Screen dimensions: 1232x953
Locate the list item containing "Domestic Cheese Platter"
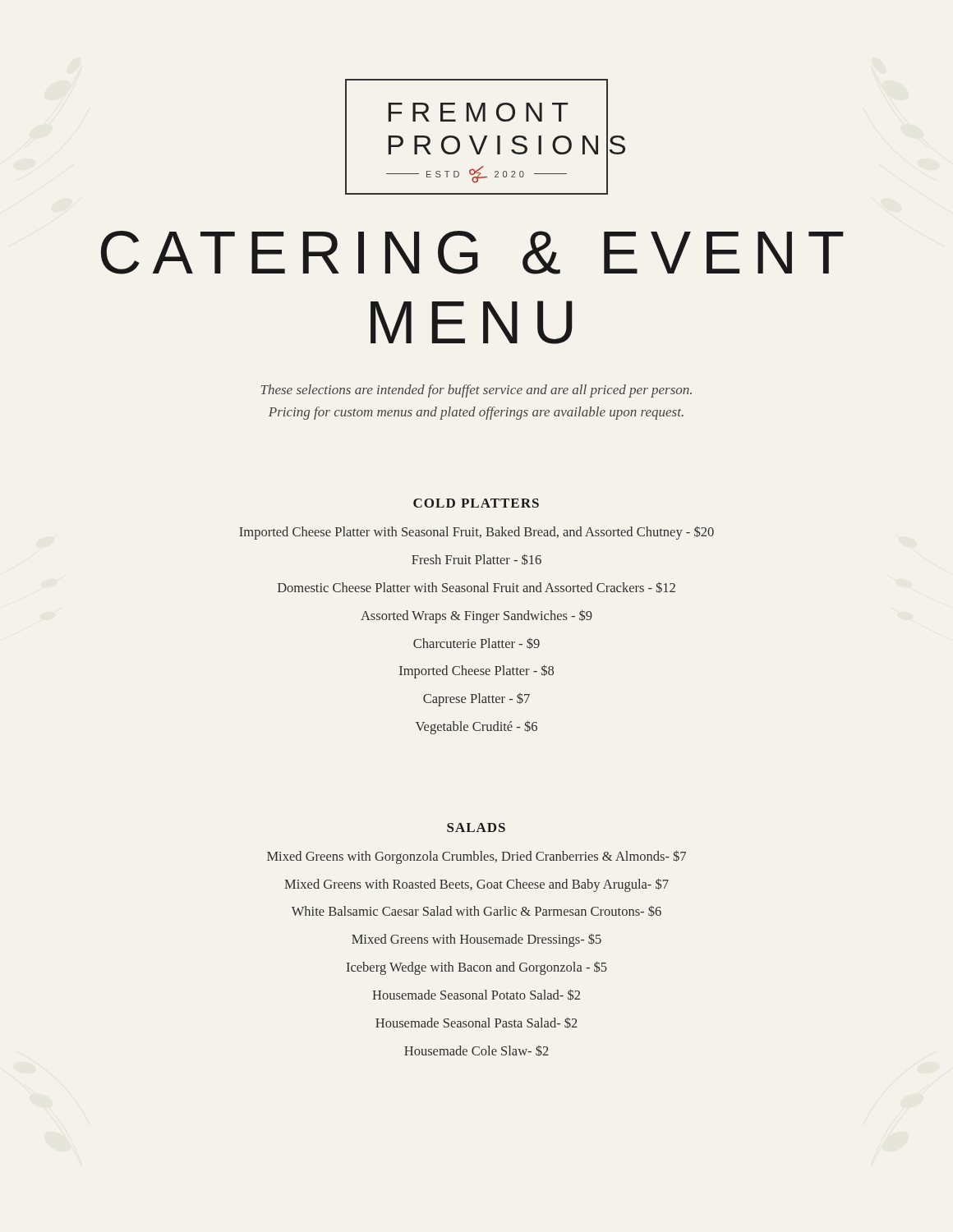pyautogui.click(x=476, y=588)
